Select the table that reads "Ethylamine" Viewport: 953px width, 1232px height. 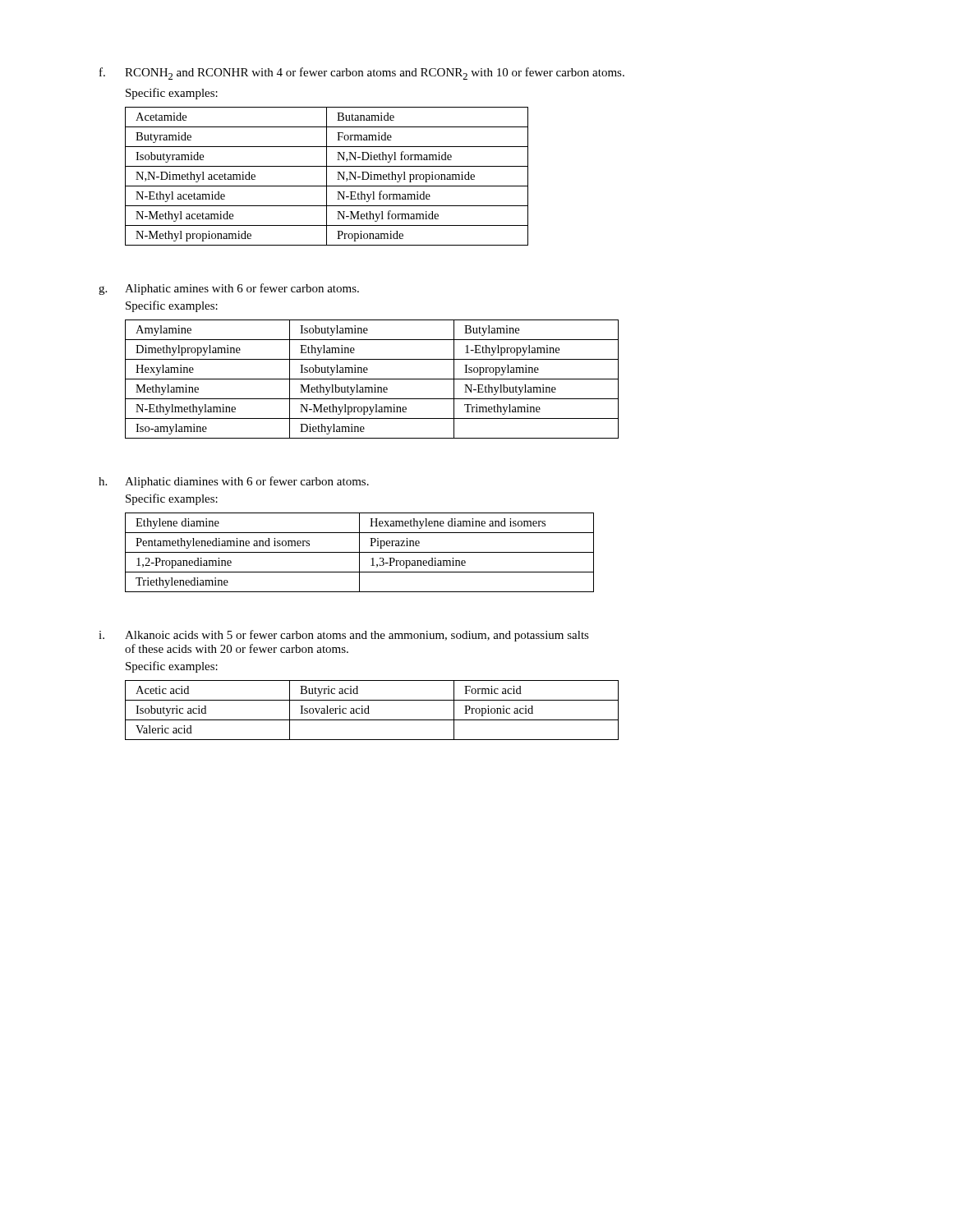coord(498,379)
